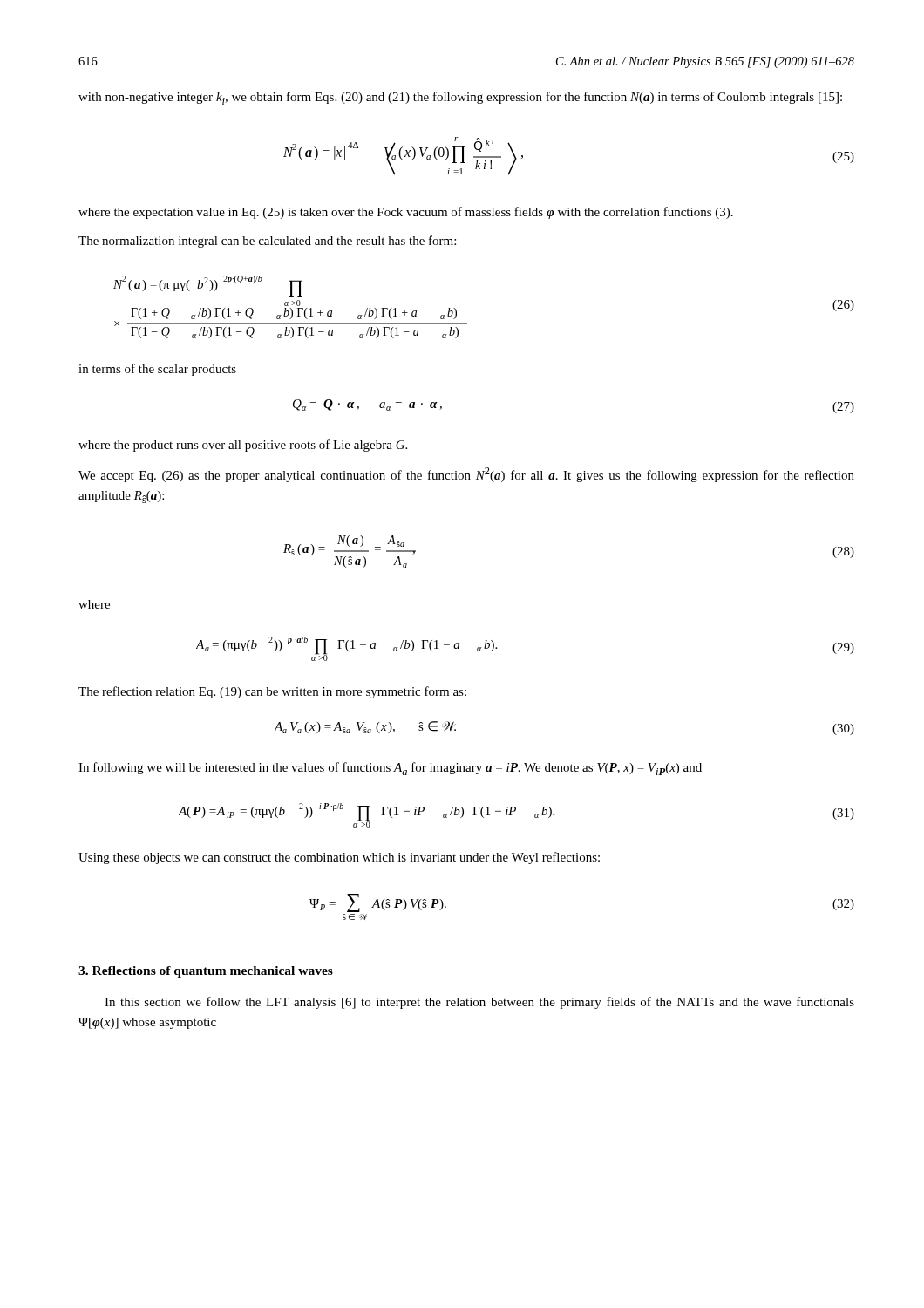Viewport: 924px width, 1308px height.
Task: Select the text block containing "The normalization integral can"
Action: pos(268,240)
